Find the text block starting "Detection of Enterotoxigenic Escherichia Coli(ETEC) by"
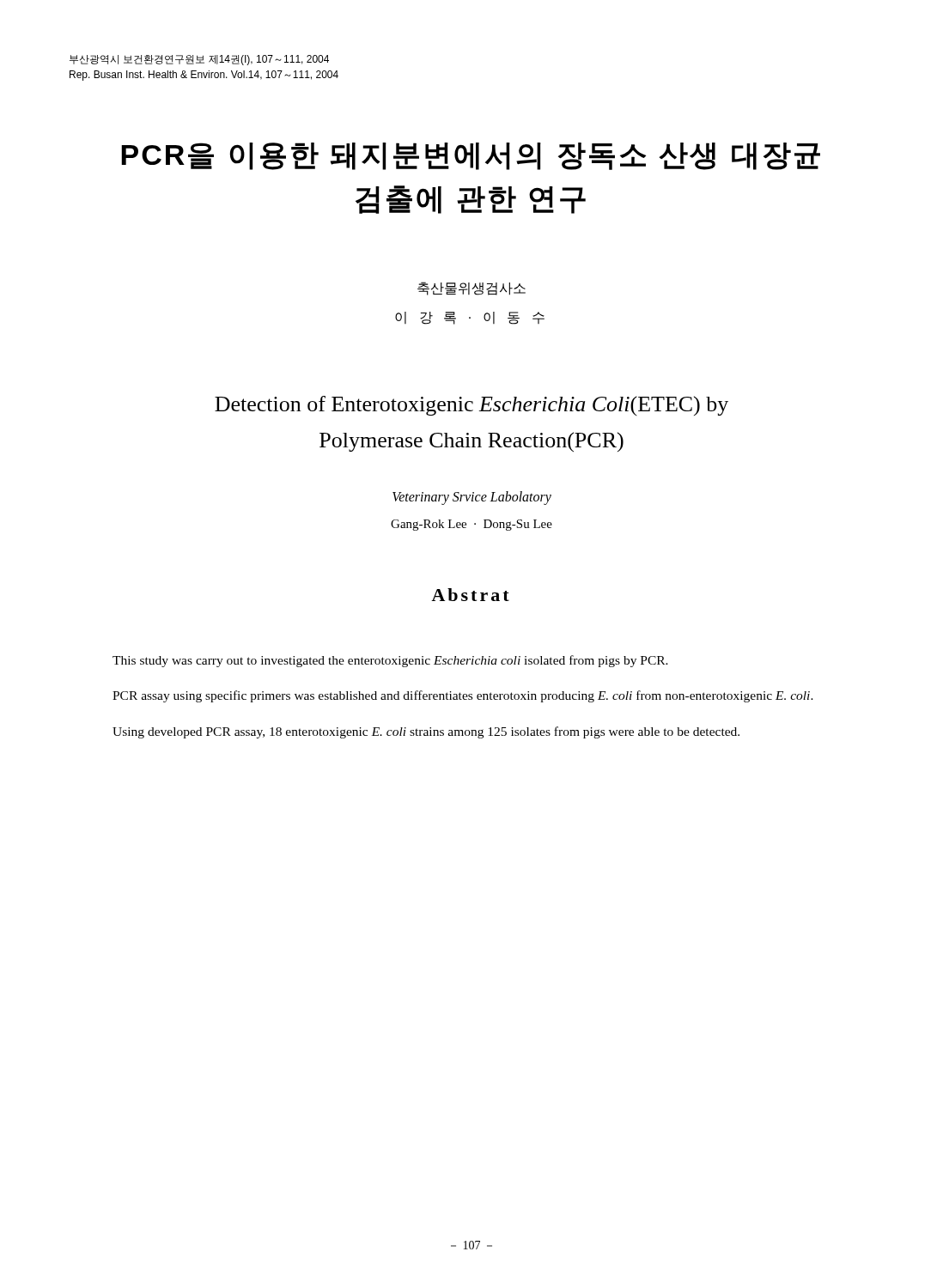The image size is (943, 1288). click(472, 422)
